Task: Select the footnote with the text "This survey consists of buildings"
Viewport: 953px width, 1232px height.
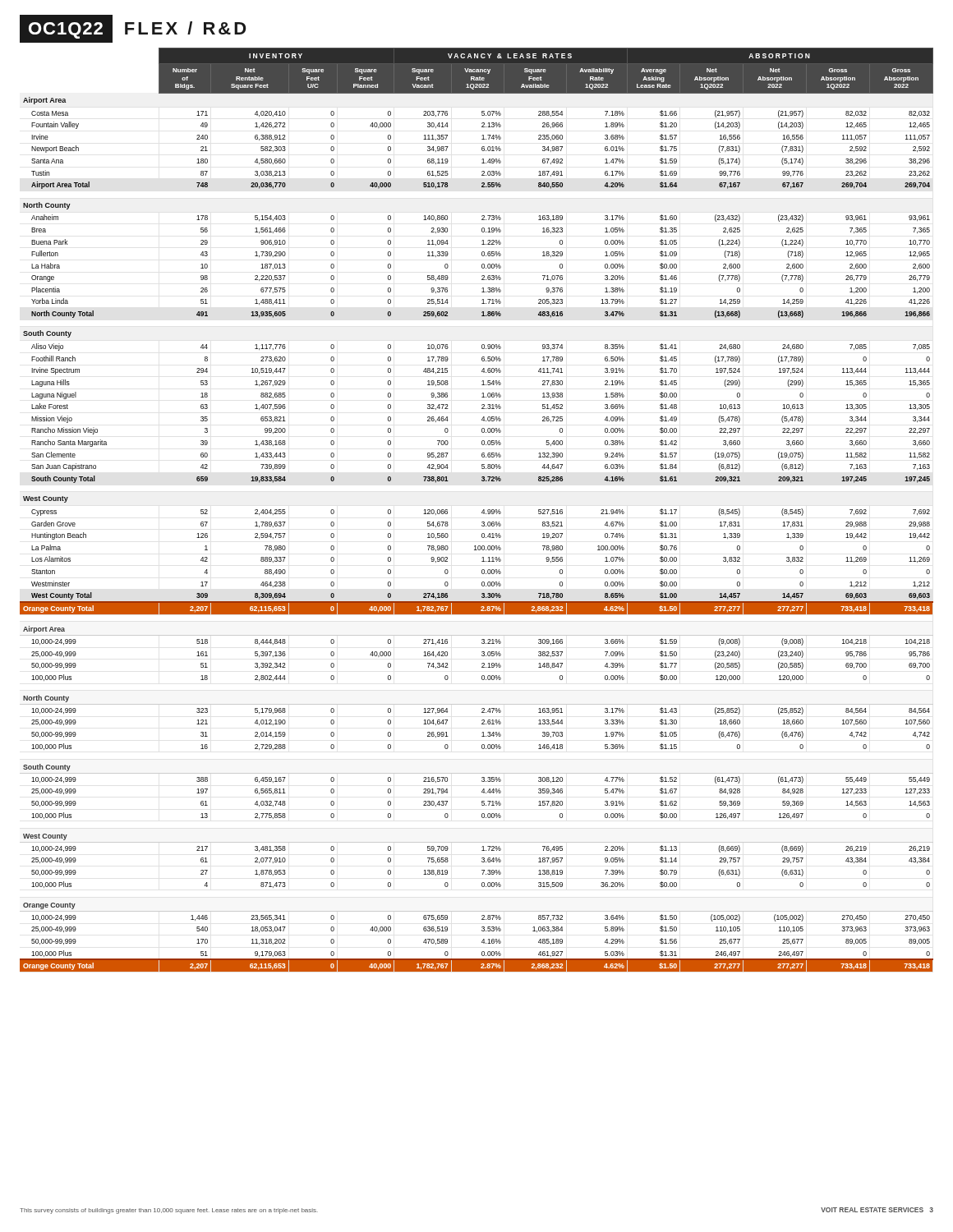Action: [169, 1210]
